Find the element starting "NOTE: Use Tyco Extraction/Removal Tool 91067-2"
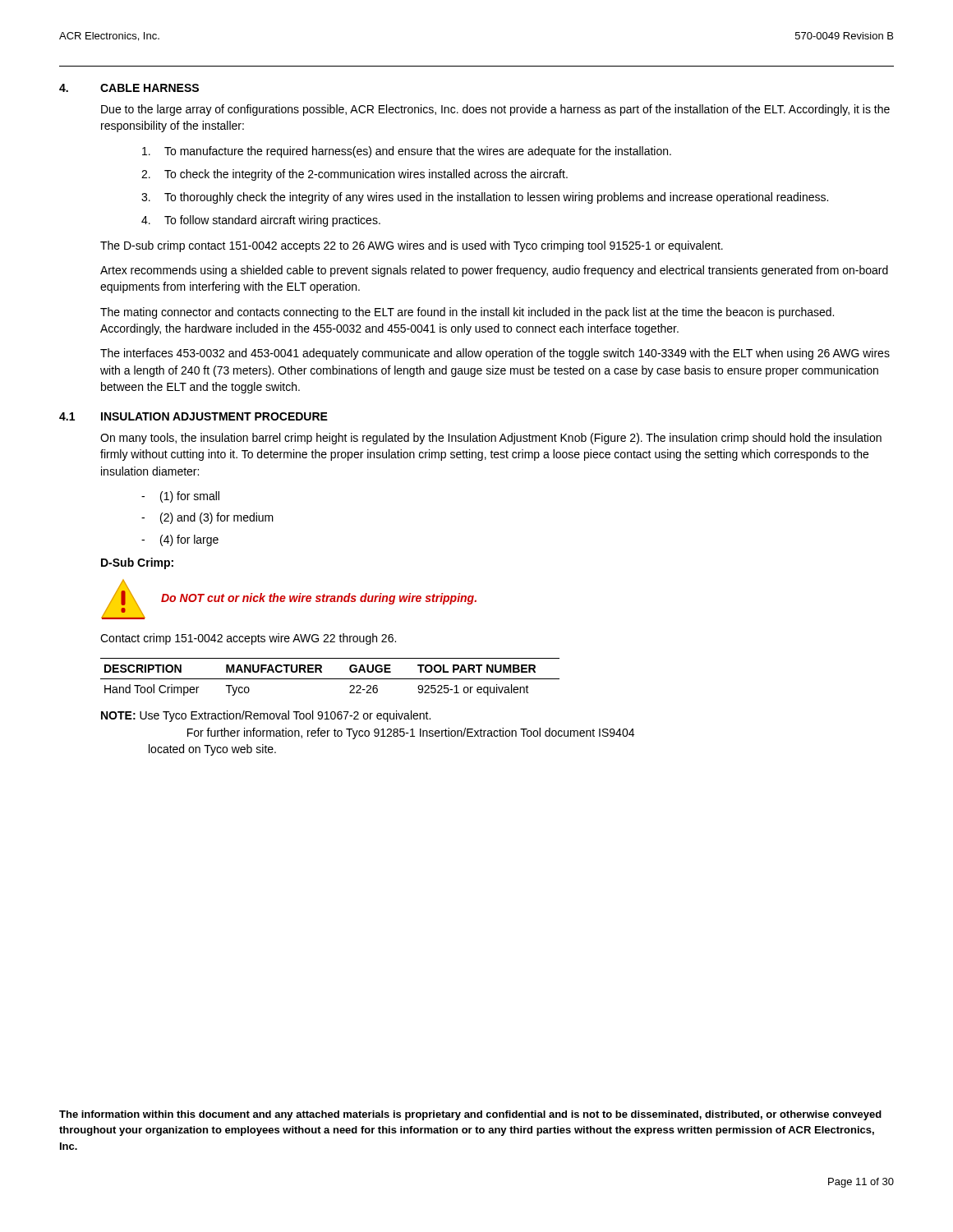953x1232 pixels. click(367, 733)
